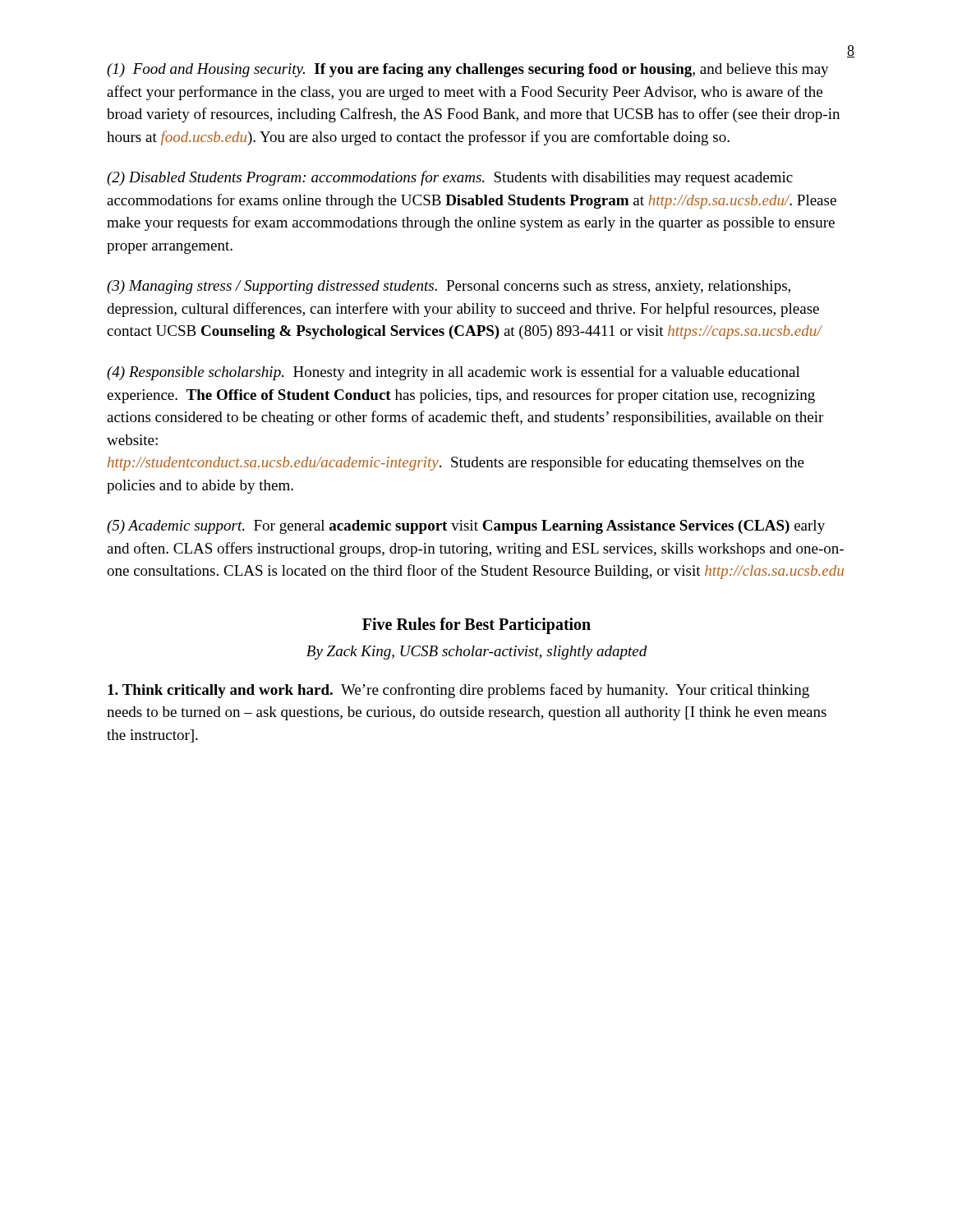Find the list item that says "(5) Academic support. For general academic support visit"
The width and height of the screenshot is (953, 1232).
476,548
